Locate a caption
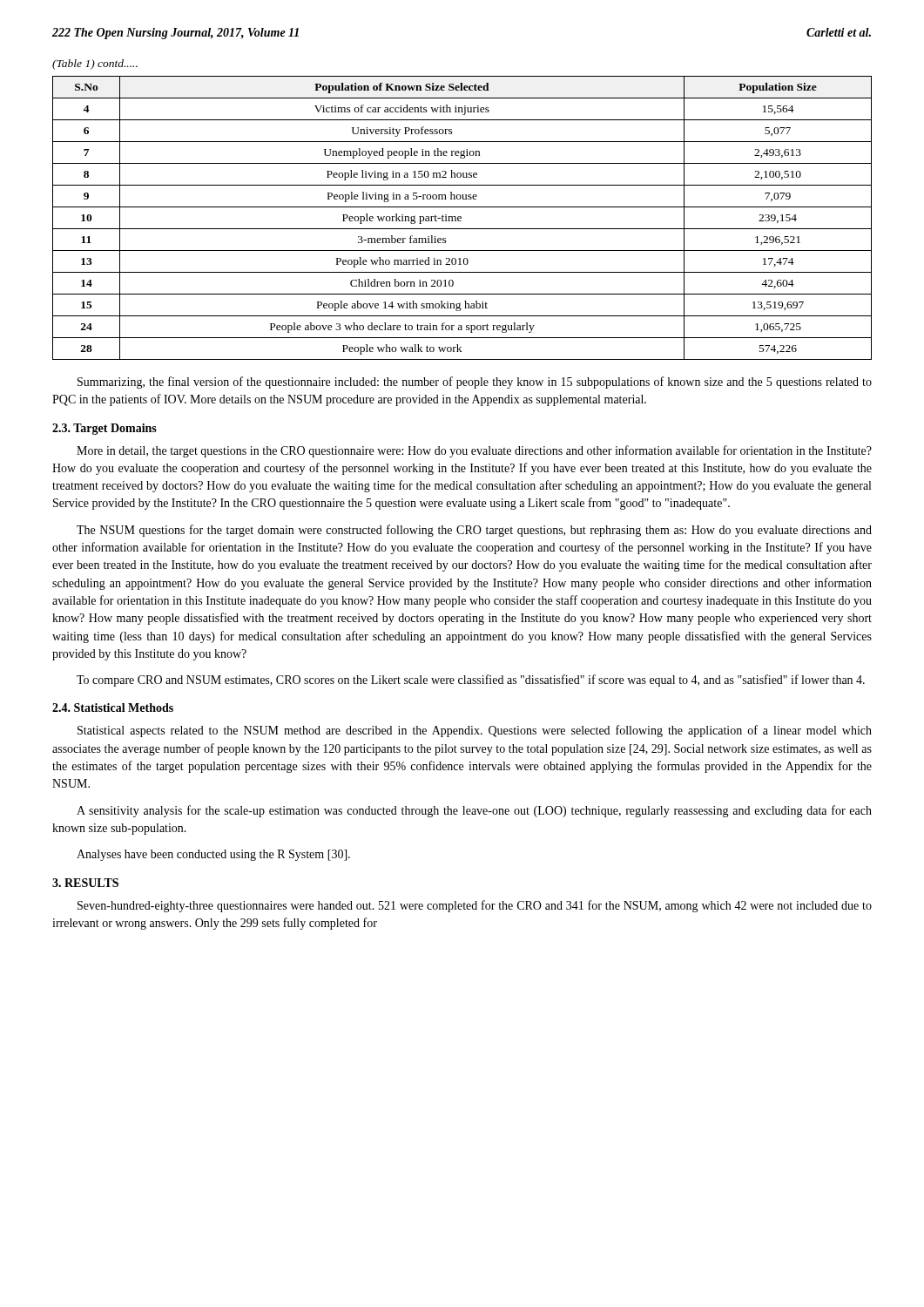This screenshot has width=924, height=1307. point(95,63)
